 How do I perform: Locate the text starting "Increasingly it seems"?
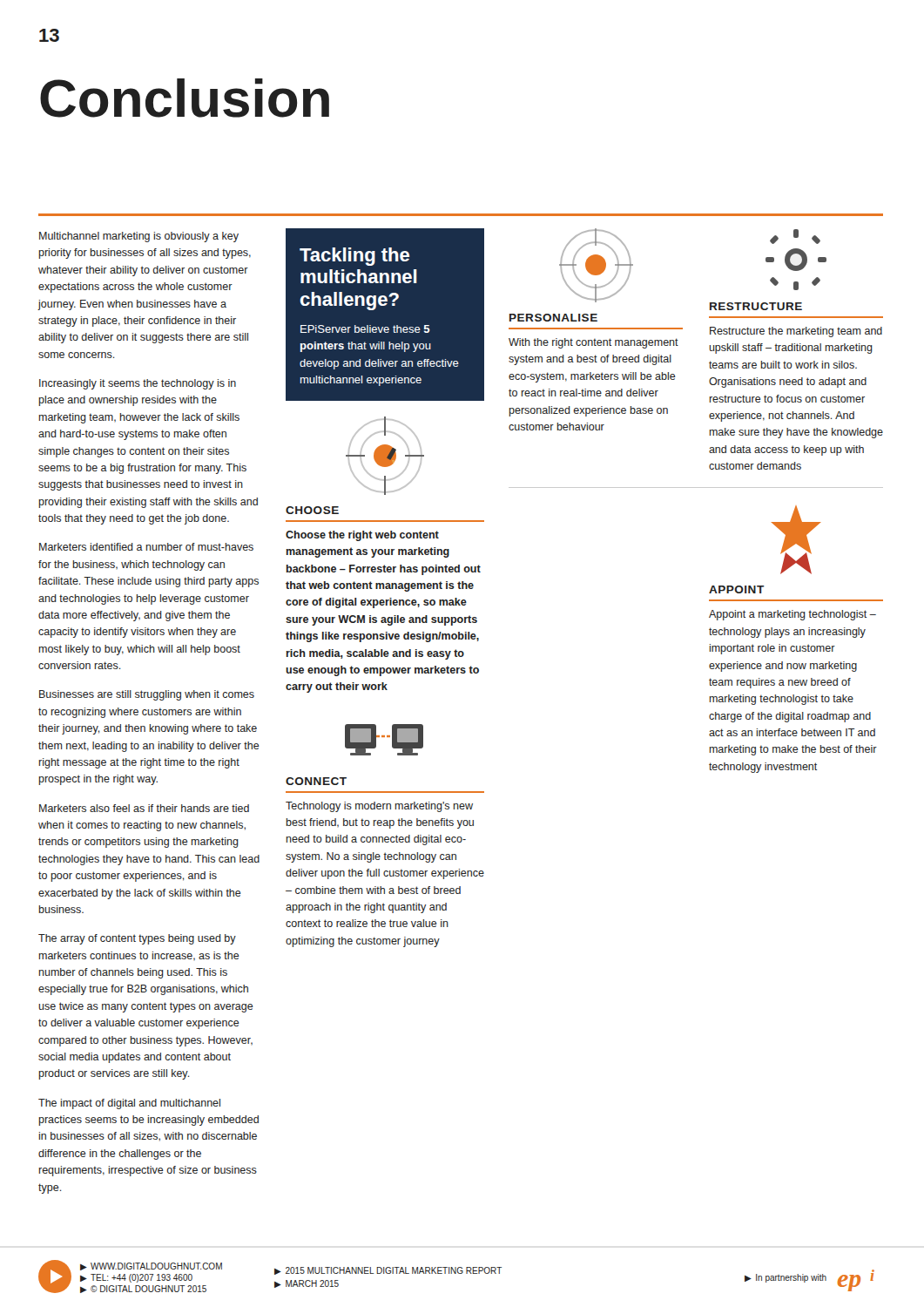[x=149, y=452]
